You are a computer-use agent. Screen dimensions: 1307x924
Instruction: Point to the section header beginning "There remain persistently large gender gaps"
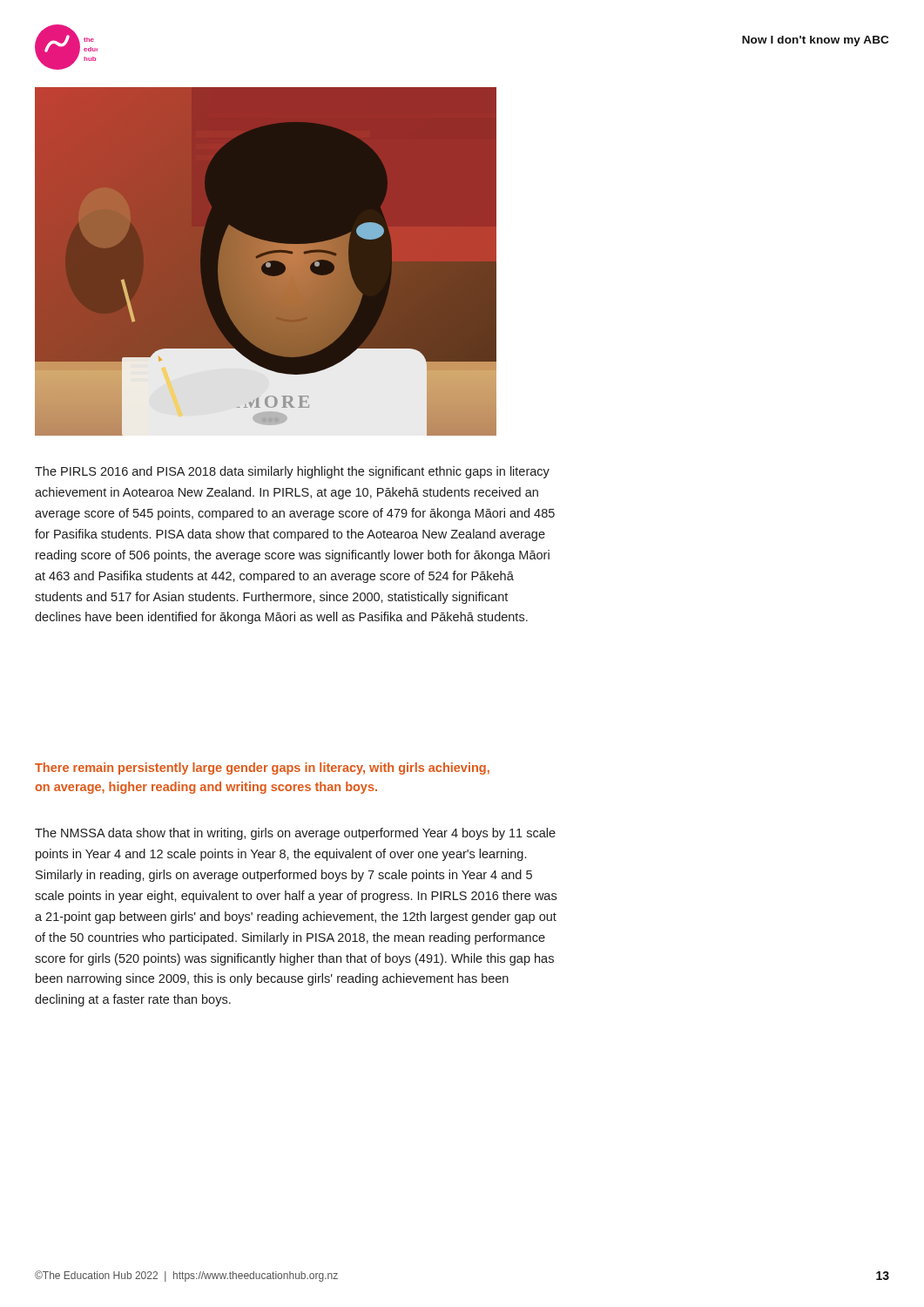[x=262, y=777]
